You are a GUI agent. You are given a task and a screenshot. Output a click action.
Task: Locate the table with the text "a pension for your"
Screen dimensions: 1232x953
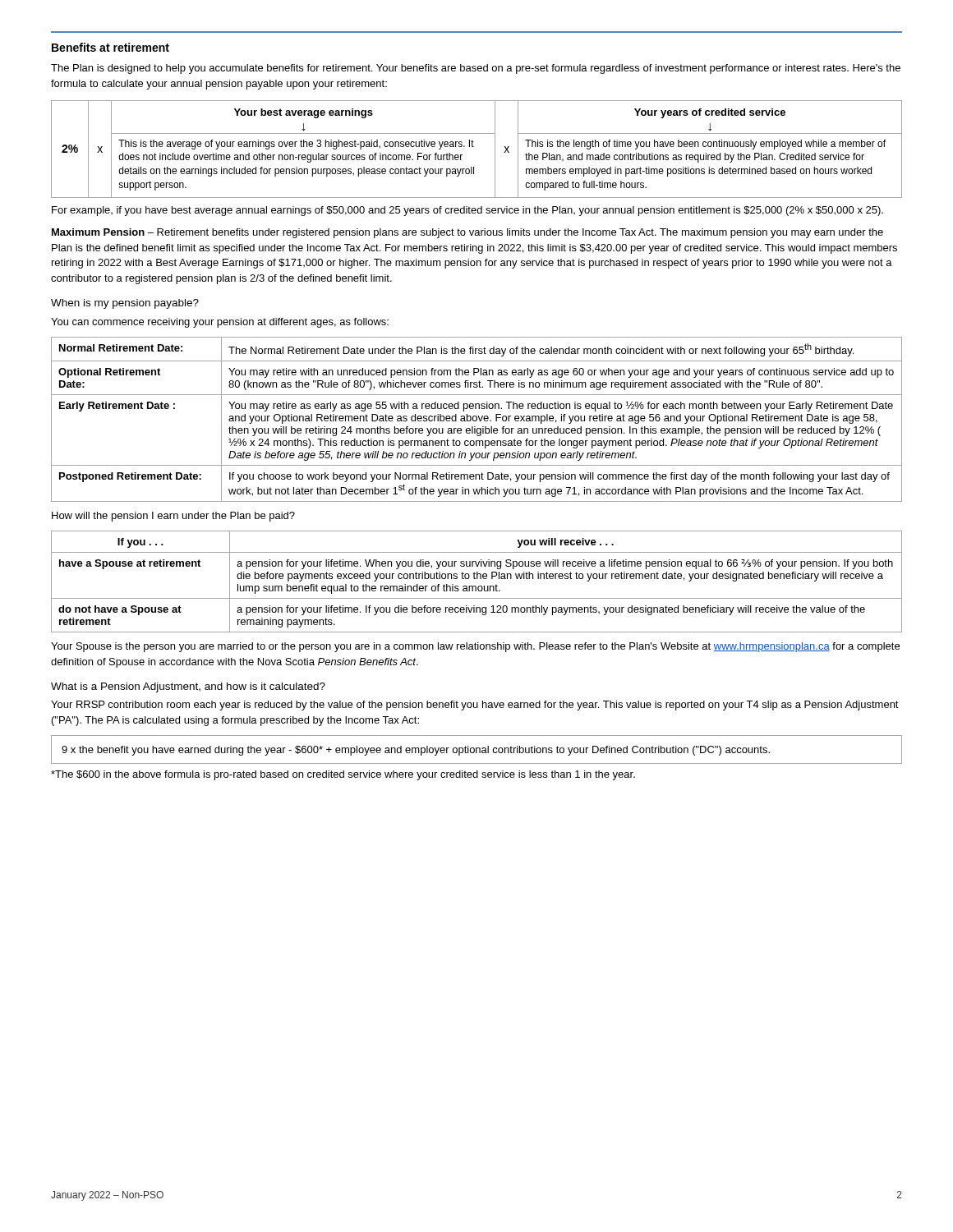(476, 582)
